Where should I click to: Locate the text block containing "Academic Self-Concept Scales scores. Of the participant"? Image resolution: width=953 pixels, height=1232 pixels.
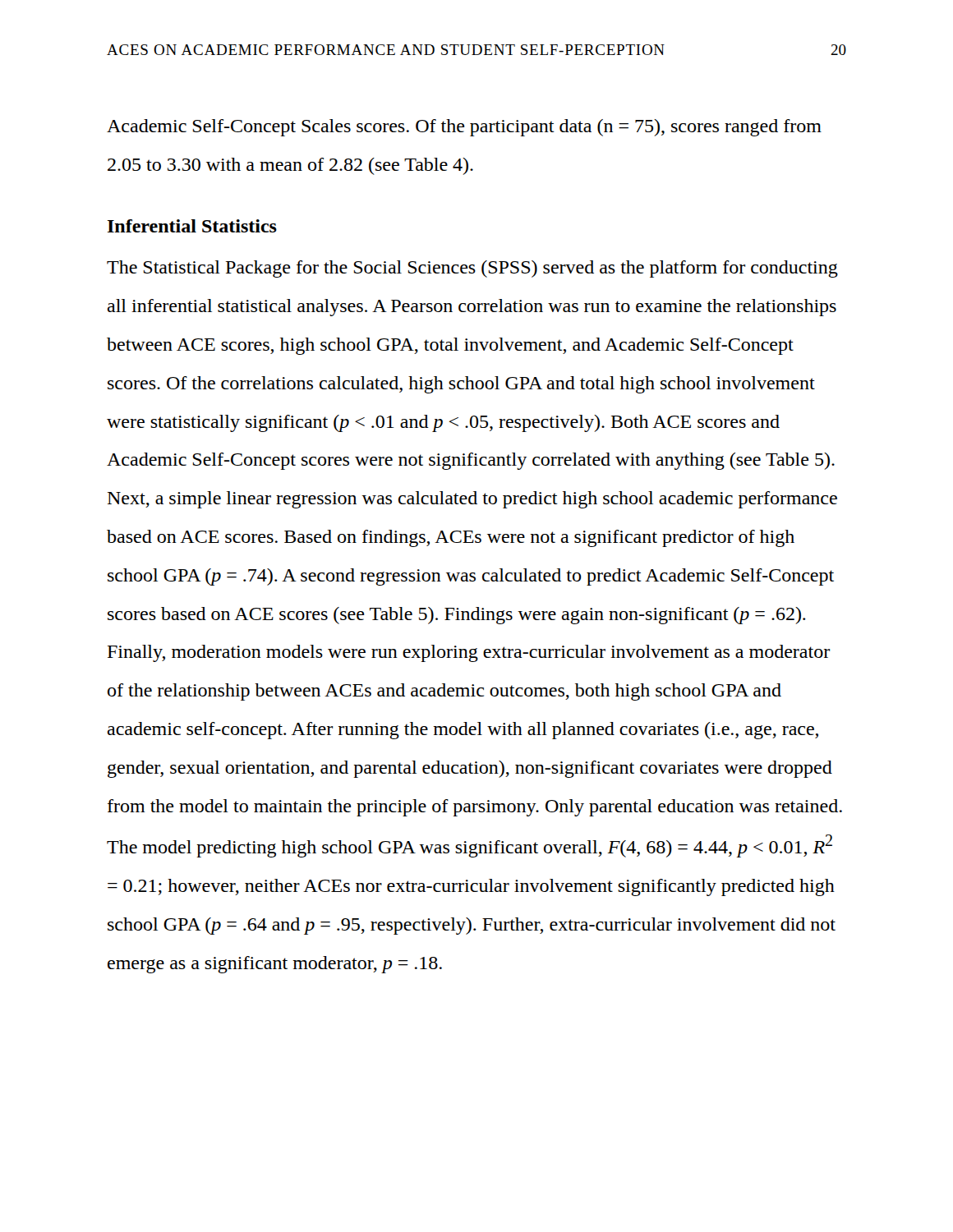[476, 145]
